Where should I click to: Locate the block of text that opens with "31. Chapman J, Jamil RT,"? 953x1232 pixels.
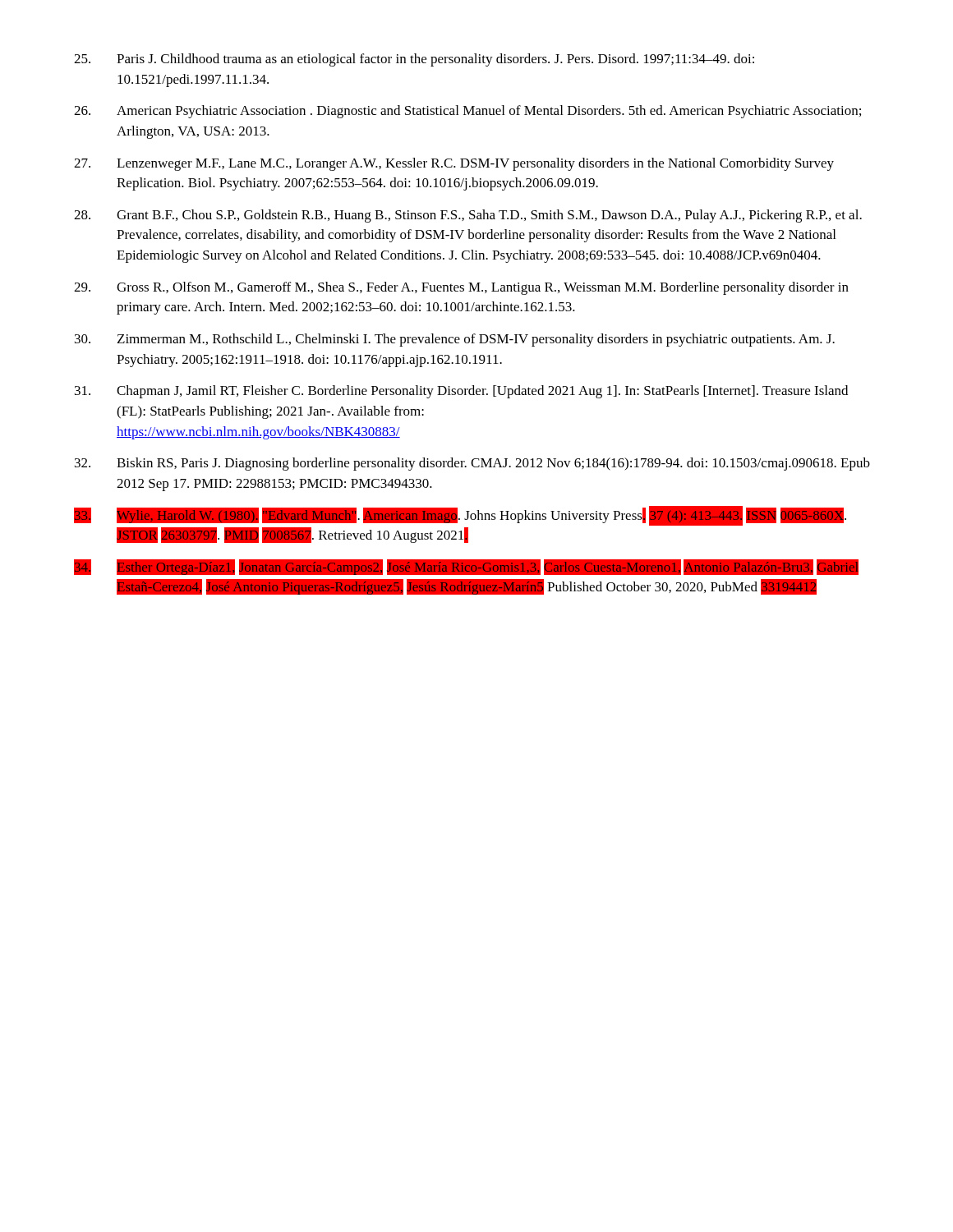(x=461, y=392)
